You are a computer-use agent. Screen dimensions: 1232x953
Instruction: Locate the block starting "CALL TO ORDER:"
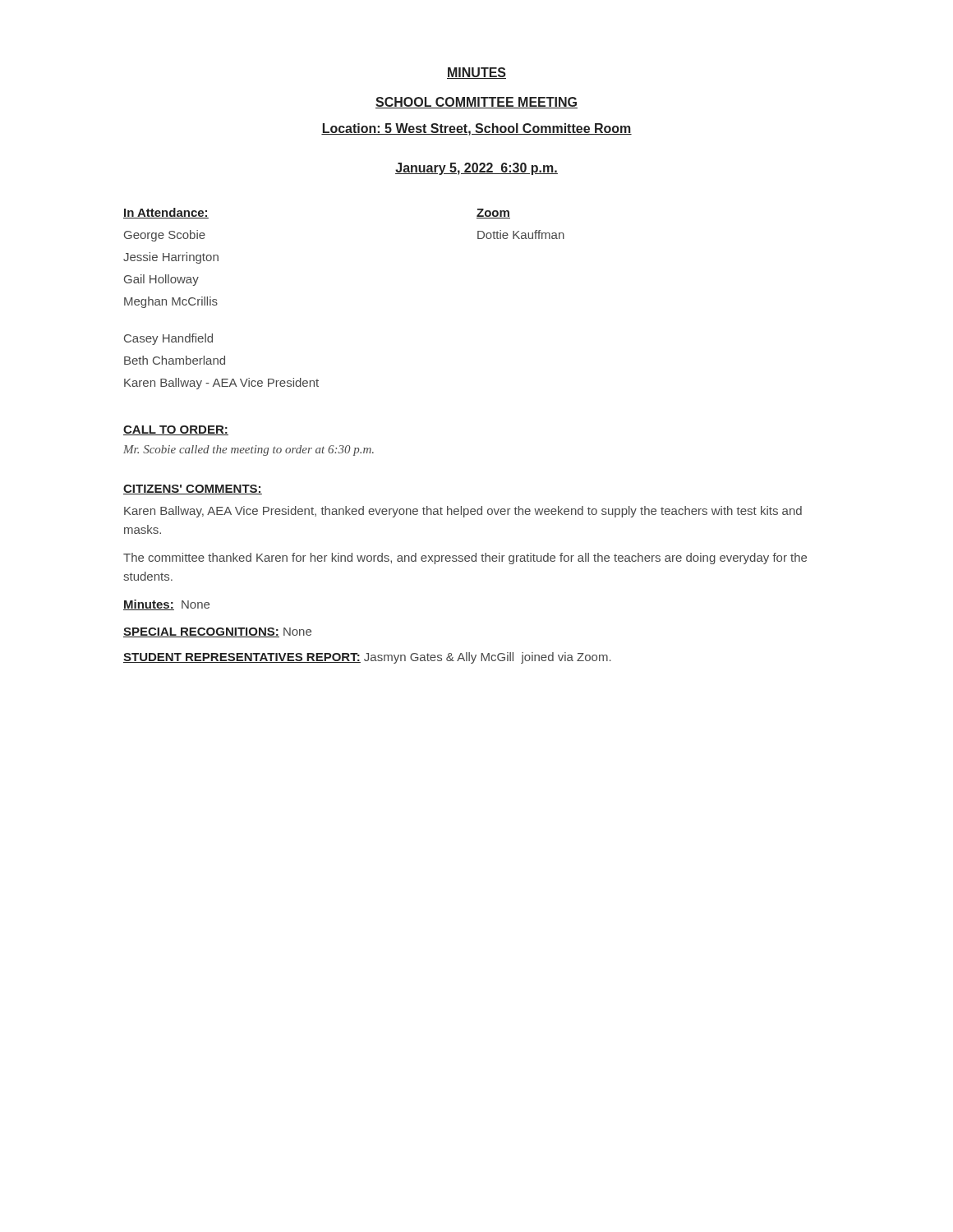click(x=176, y=429)
